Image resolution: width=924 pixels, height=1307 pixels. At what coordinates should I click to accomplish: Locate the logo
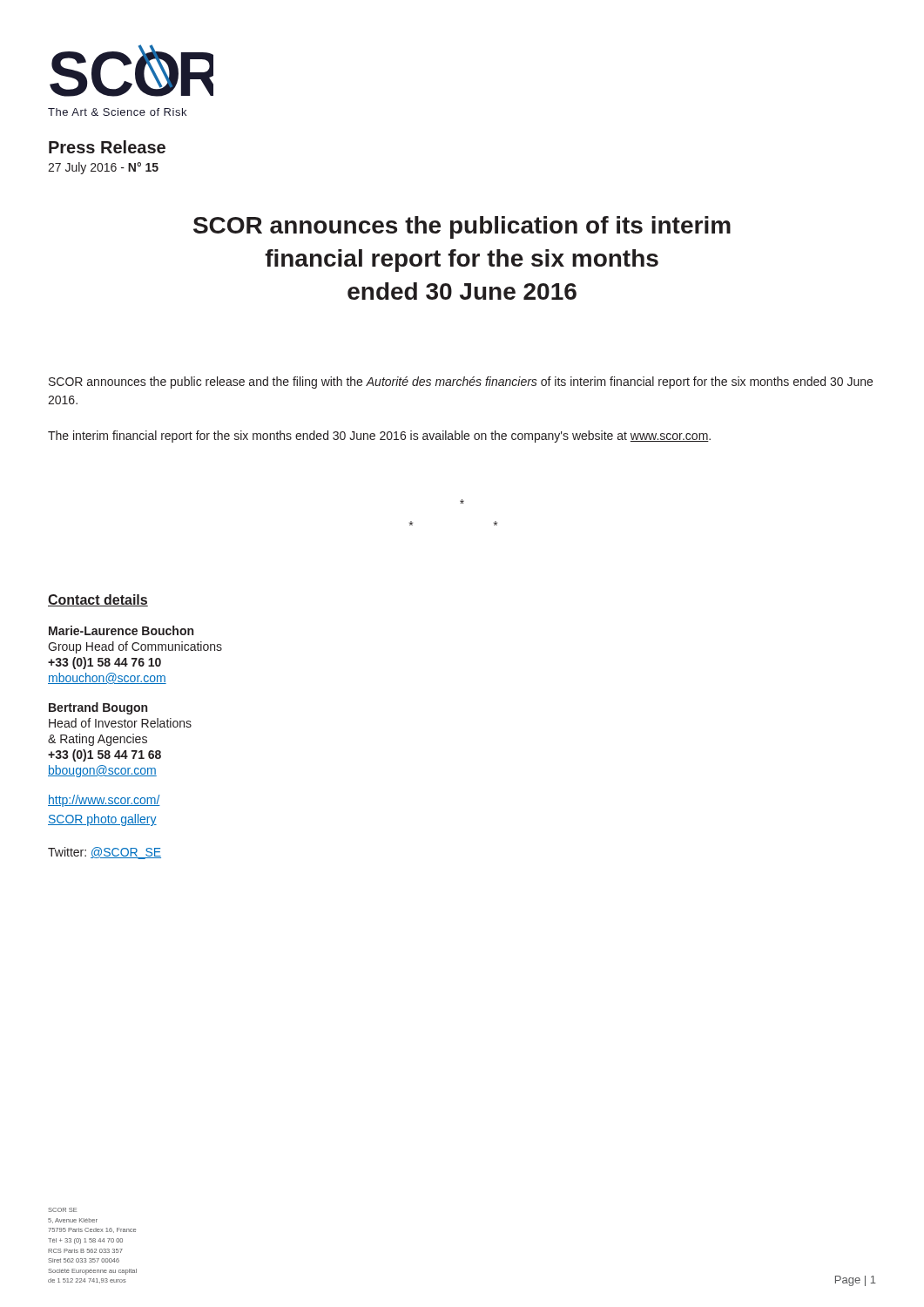[131, 79]
